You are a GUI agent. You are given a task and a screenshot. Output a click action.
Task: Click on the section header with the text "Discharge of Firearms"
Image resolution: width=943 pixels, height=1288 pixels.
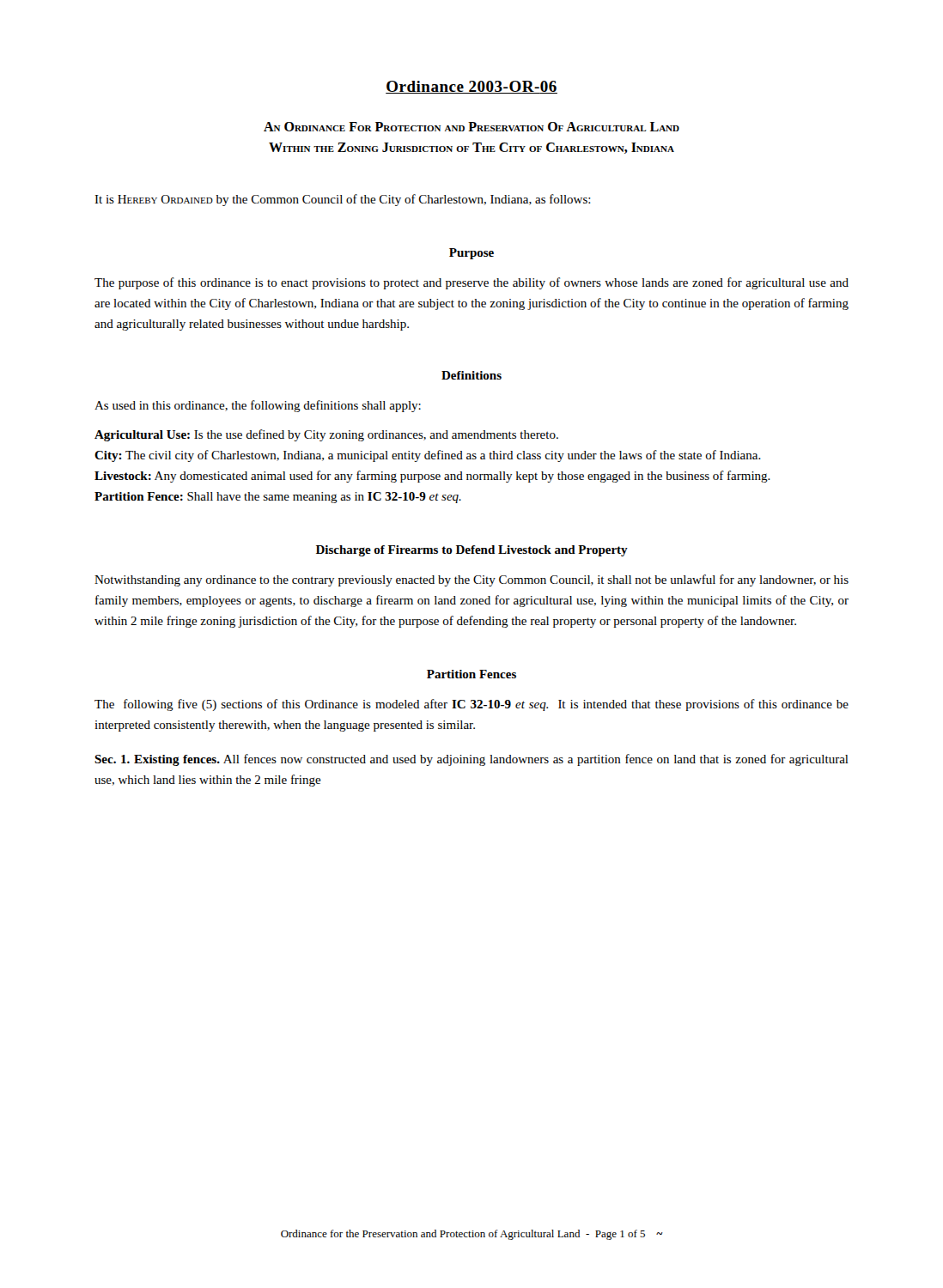click(x=472, y=550)
